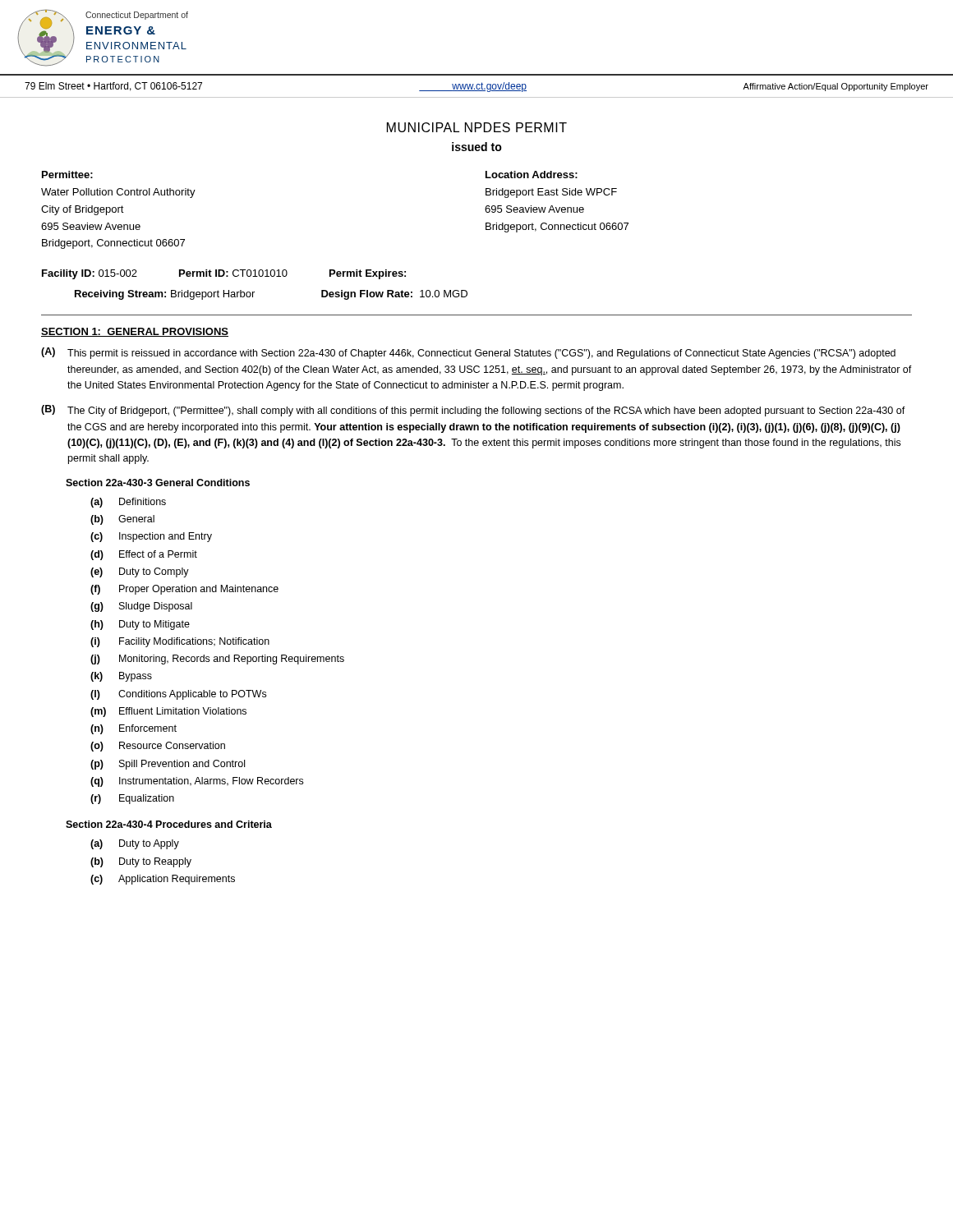This screenshot has height=1232, width=953.
Task: Locate the text block starting "(h)Duty to Mitigate"
Action: 140,625
